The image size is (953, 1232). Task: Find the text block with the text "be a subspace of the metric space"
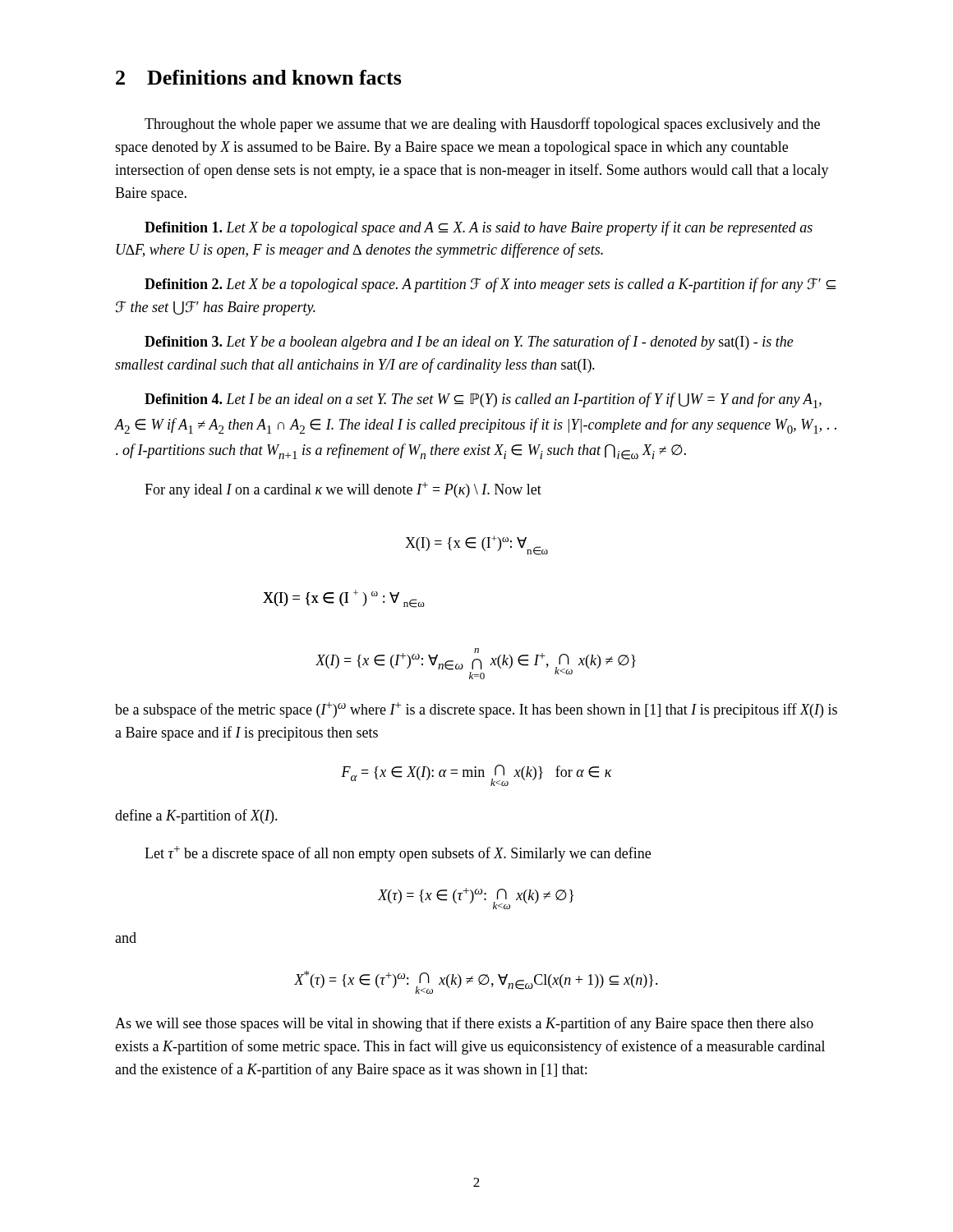(476, 720)
